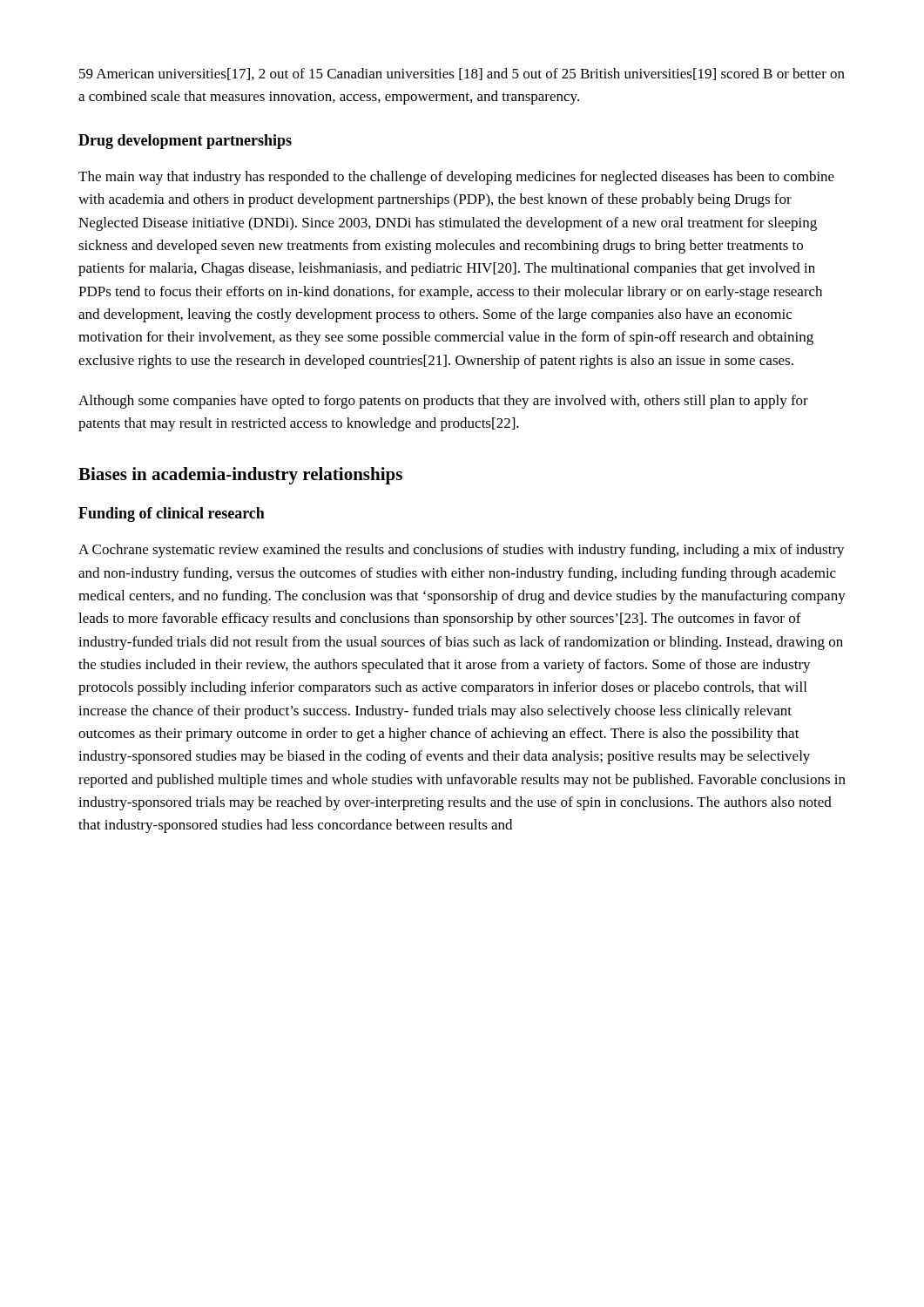Locate the text starting "A Cochrane systematic review examined the"
The image size is (924, 1307).
pos(462,687)
